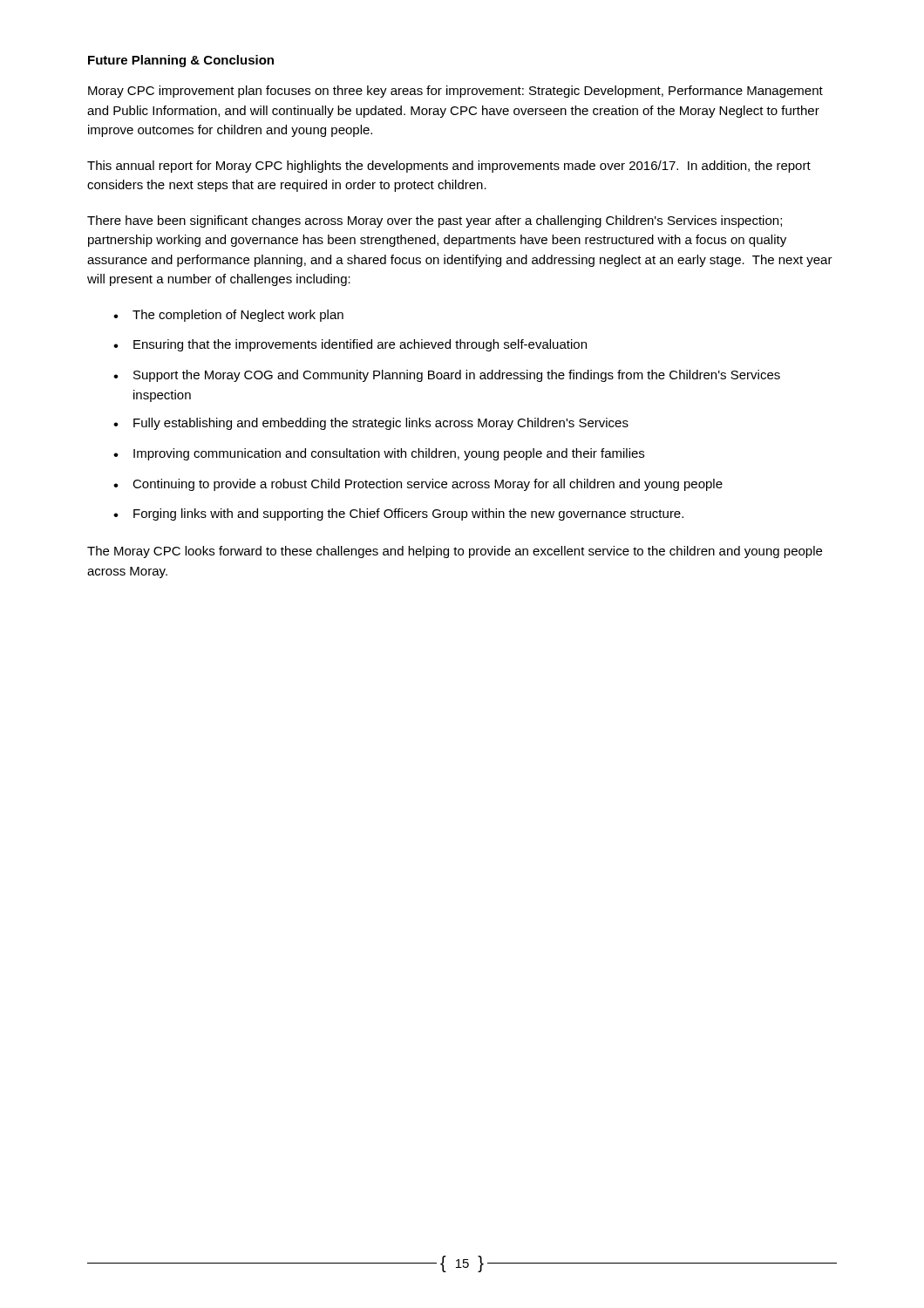The height and width of the screenshot is (1308, 924).
Task: Where is the passage that starts "• Forging links with and supporting the Chief"?
Action: [x=475, y=515]
